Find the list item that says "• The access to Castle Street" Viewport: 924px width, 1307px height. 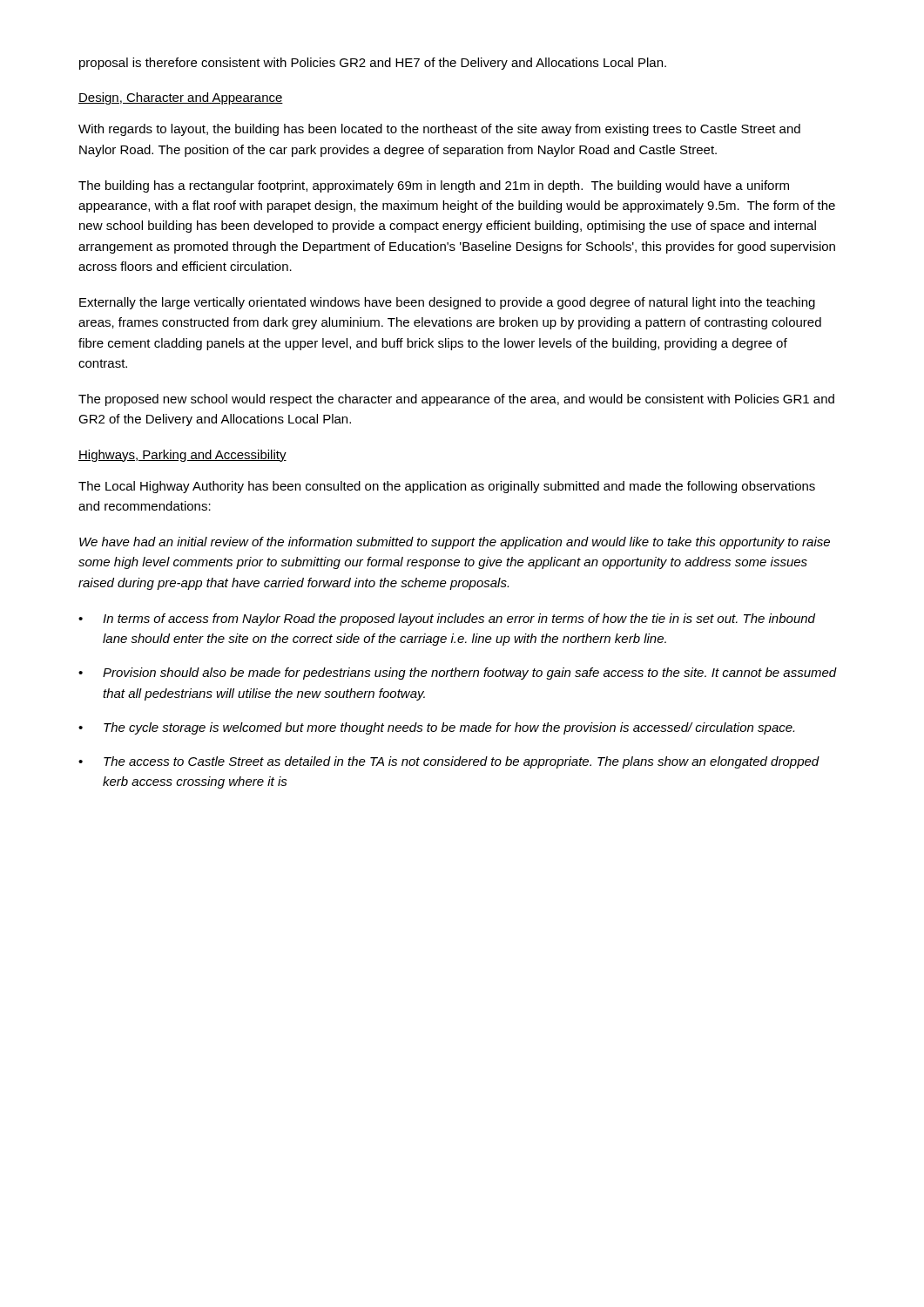pyautogui.click(x=458, y=771)
